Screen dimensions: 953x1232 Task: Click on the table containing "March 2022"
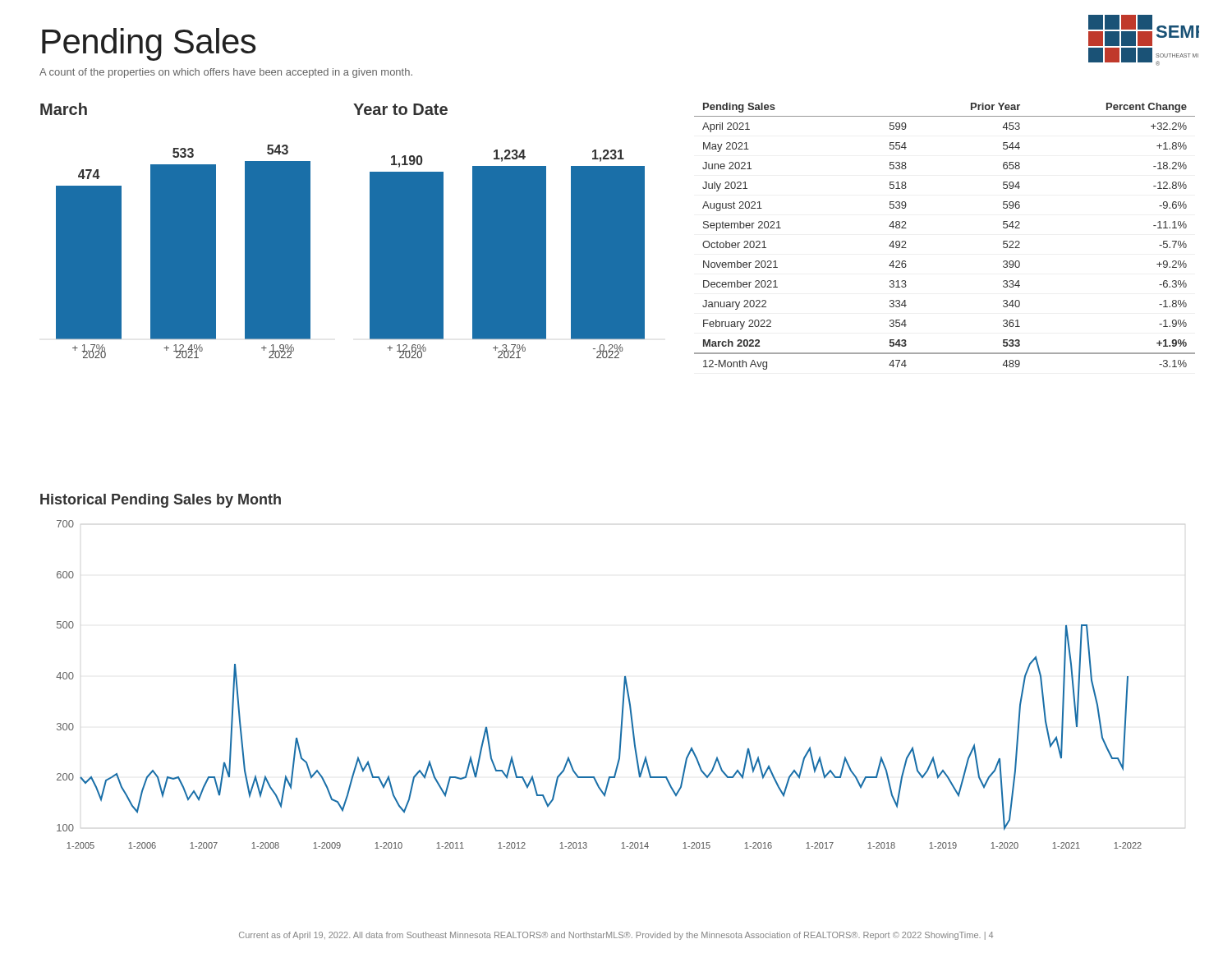coord(945,235)
